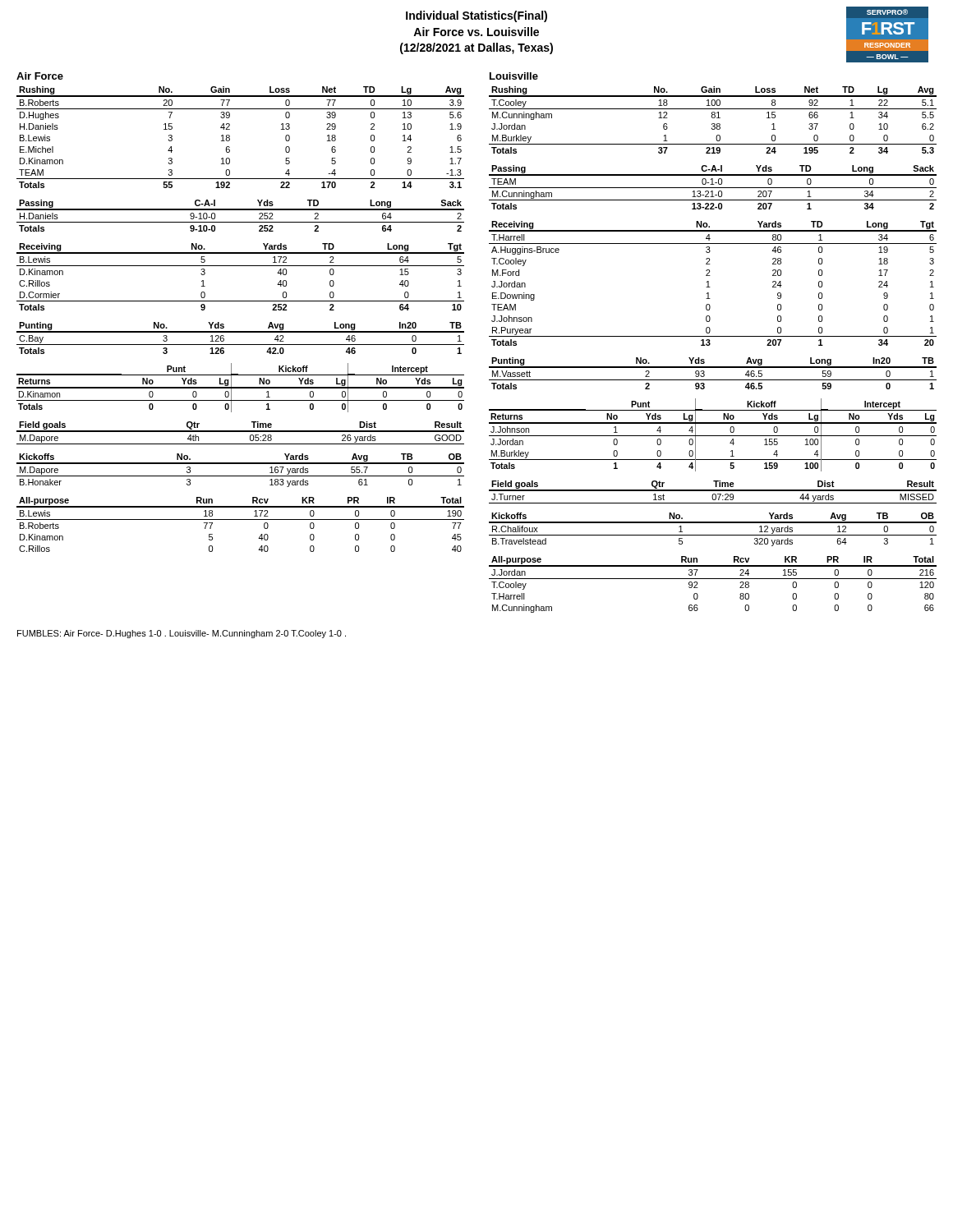This screenshot has height=1232, width=953.
Task: Locate the table with the text "126"
Action: click(x=240, y=338)
